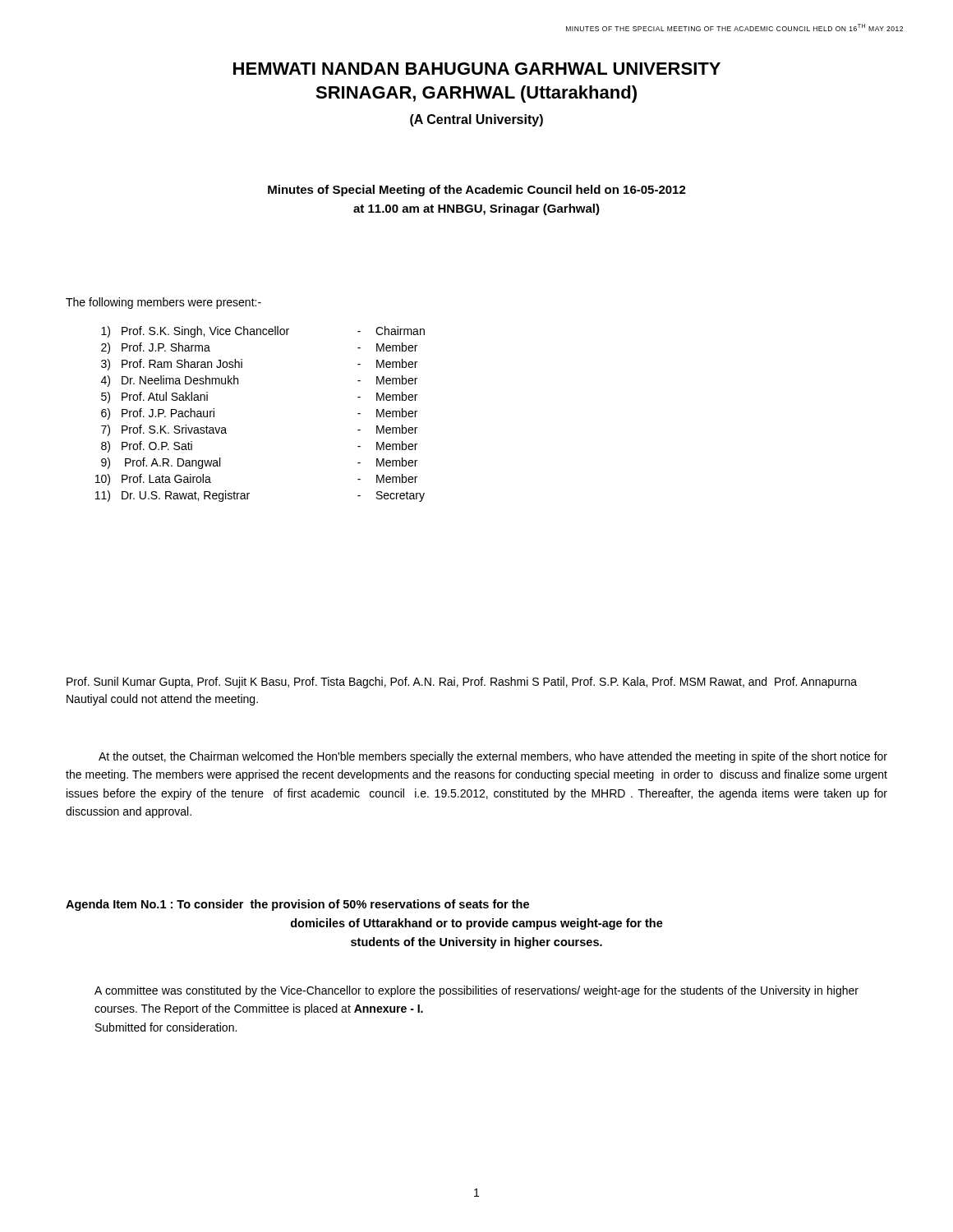Viewport: 953px width, 1232px height.
Task: Find the list item that reads "2) Prof. J.P. Sharma -"
Action: point(152,348)
